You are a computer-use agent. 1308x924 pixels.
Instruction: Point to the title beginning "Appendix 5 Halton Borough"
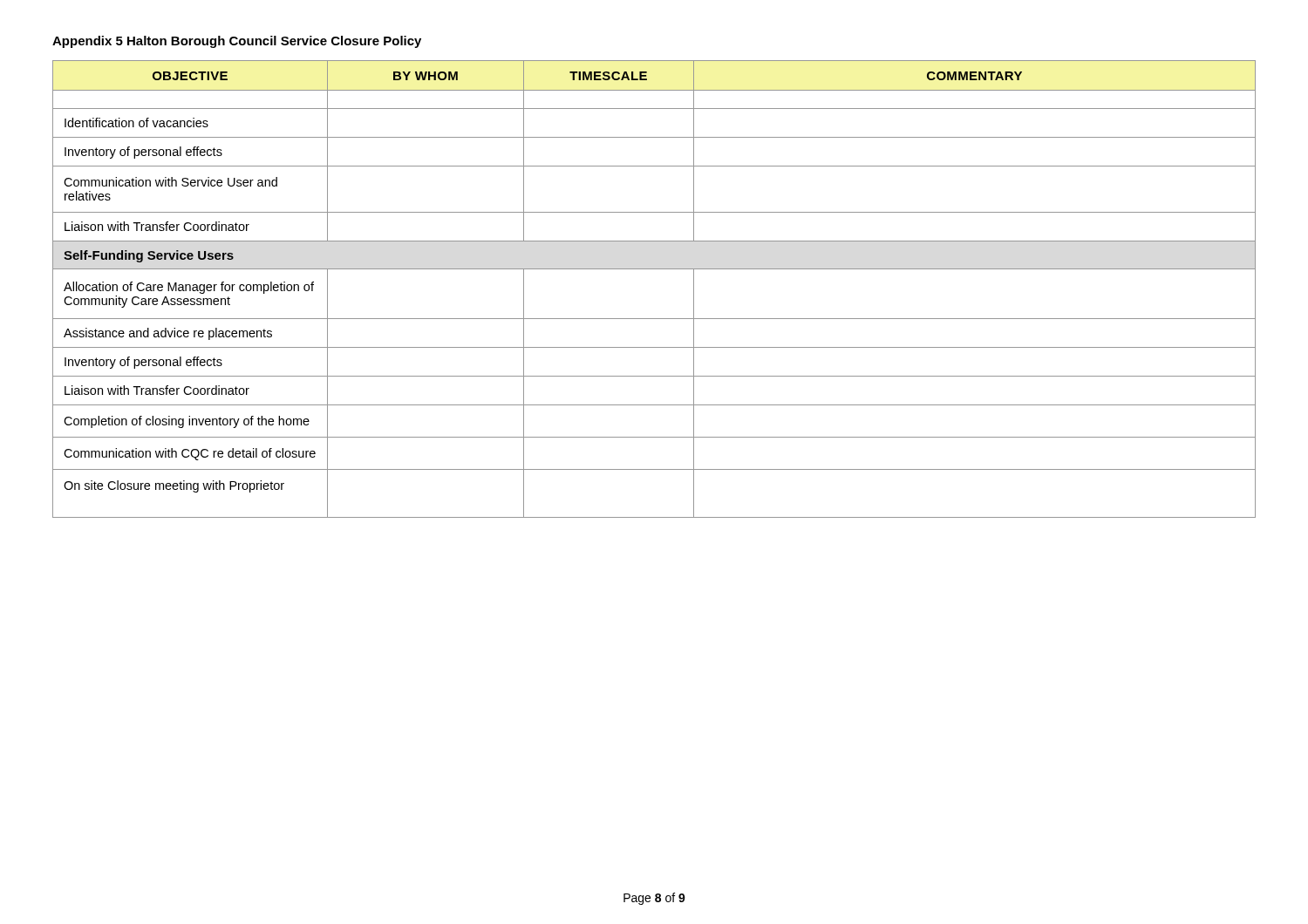[x=237, y=41]
